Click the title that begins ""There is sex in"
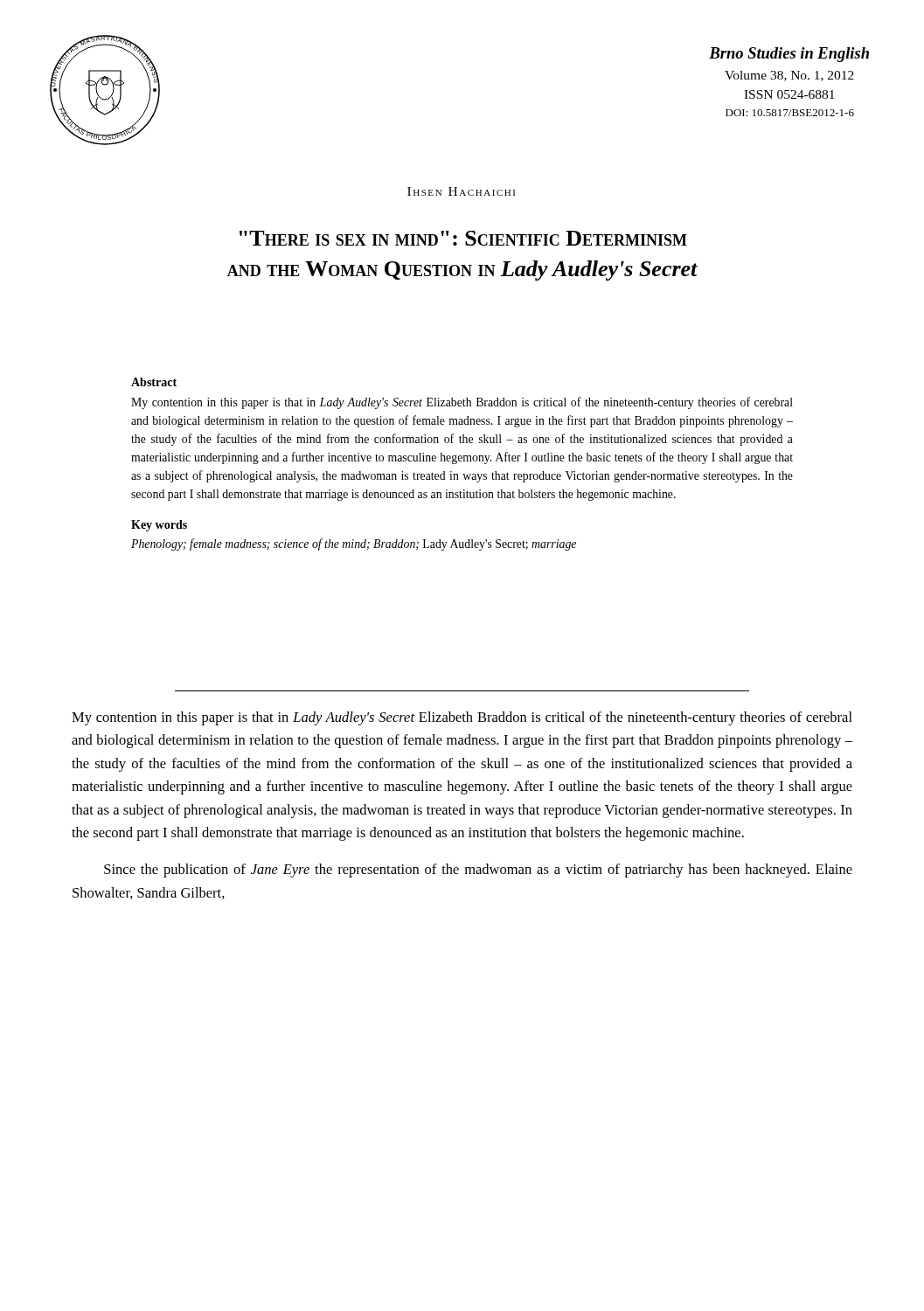The width and height of the screenshot is (924, 1311). [x=462, y=253]
